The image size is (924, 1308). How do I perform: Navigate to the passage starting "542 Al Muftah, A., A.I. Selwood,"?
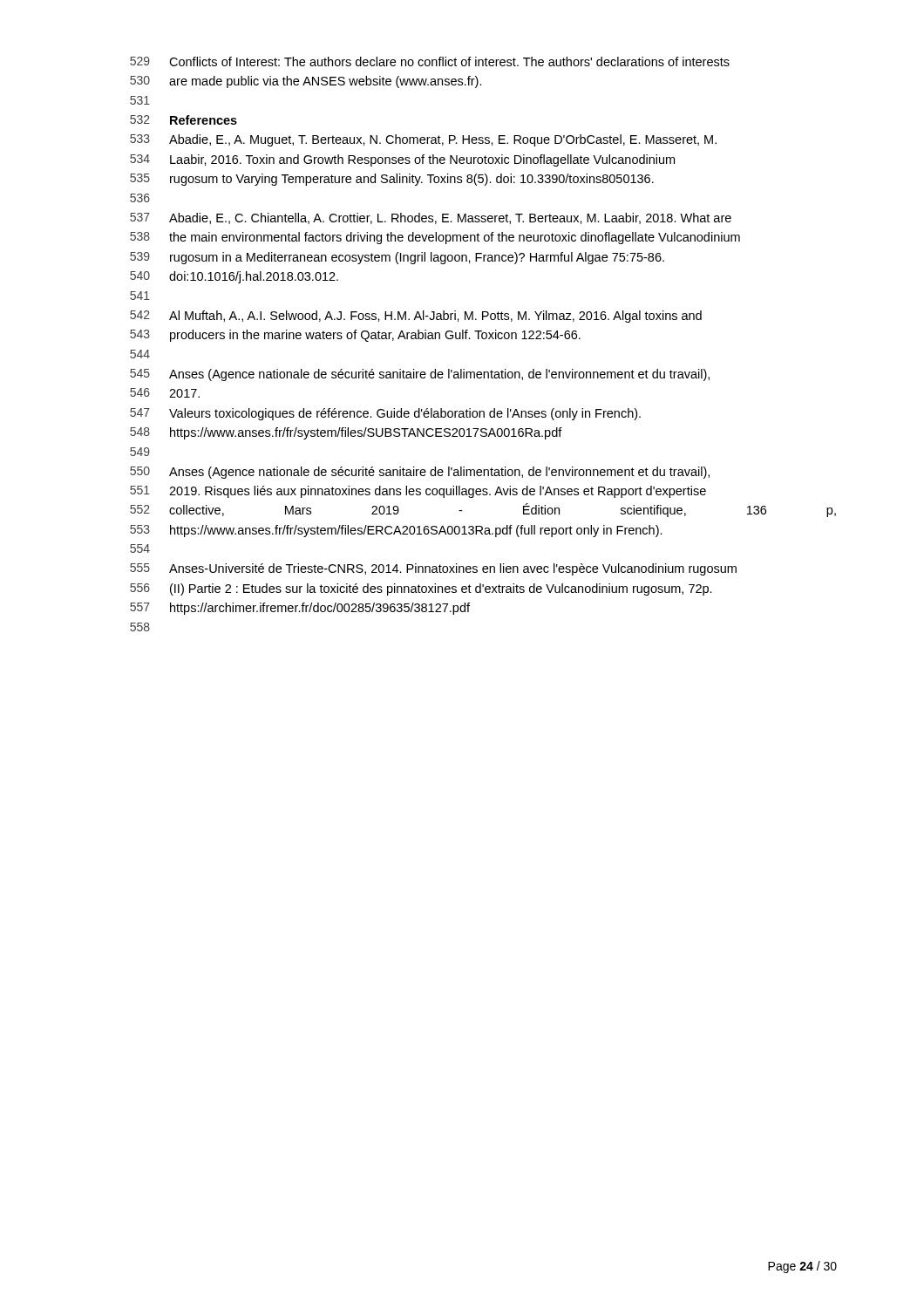click(x=475, y=316)
